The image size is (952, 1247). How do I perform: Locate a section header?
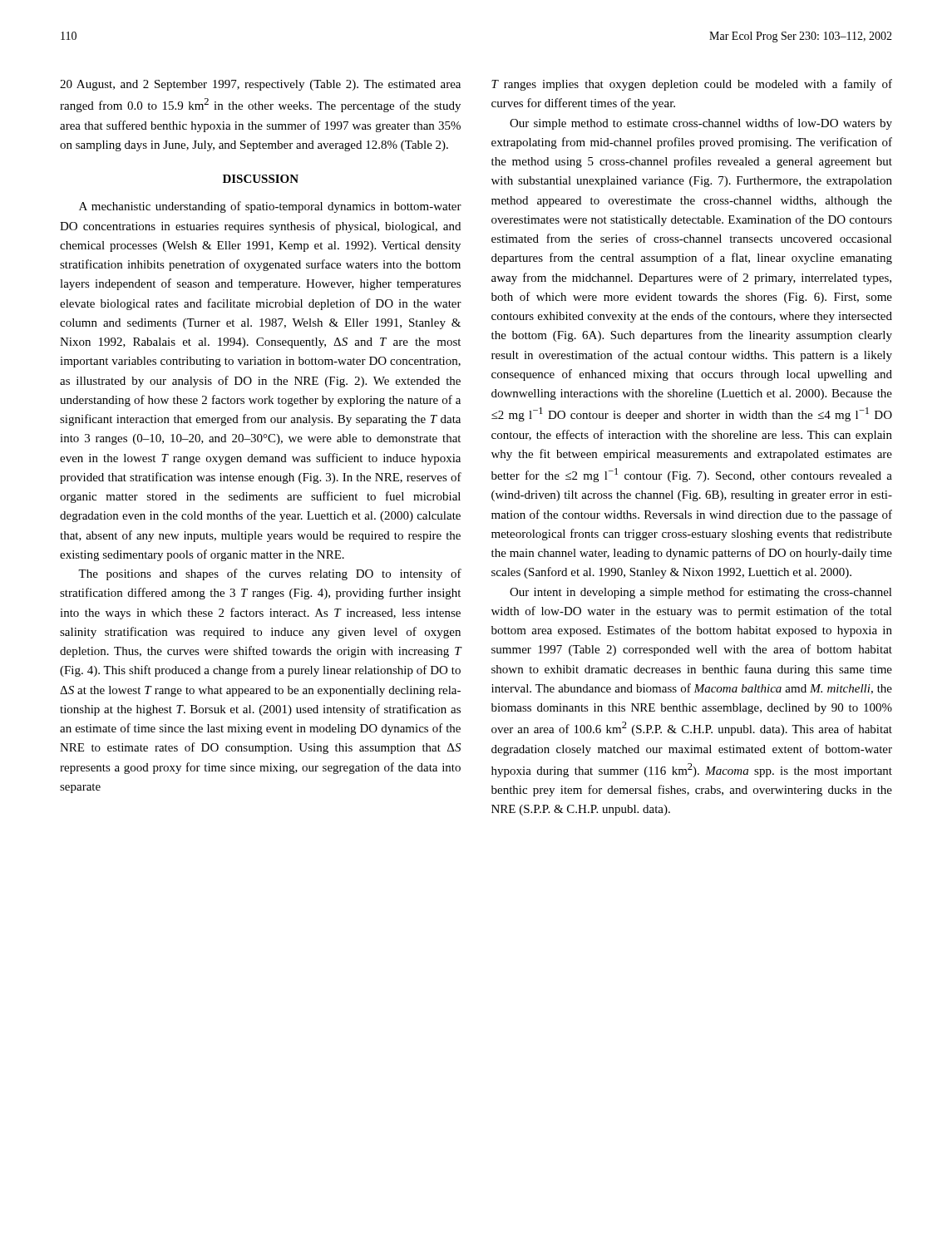(260, 179)
